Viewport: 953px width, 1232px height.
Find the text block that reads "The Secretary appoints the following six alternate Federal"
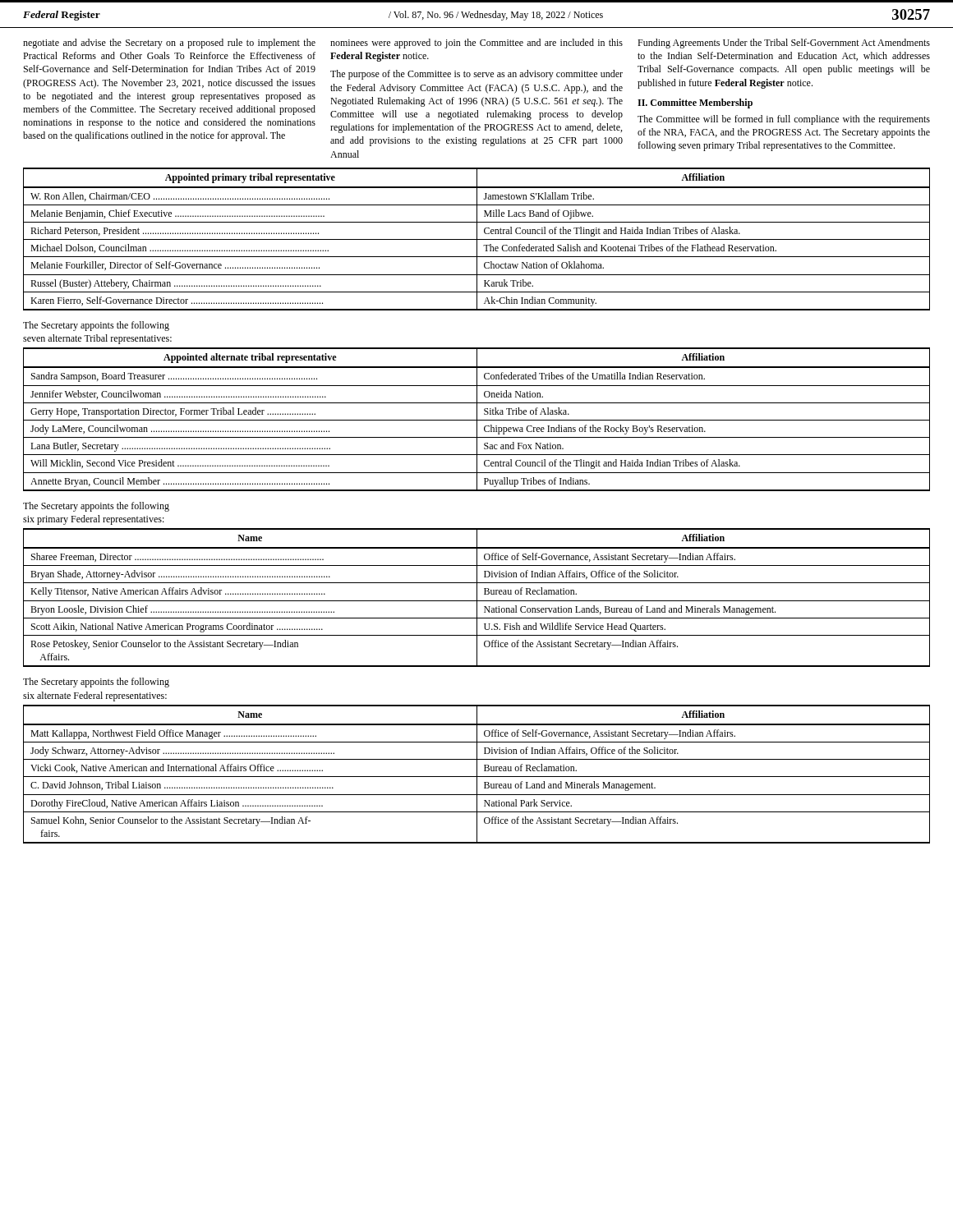pyautogui.click(x=96, y=689)
